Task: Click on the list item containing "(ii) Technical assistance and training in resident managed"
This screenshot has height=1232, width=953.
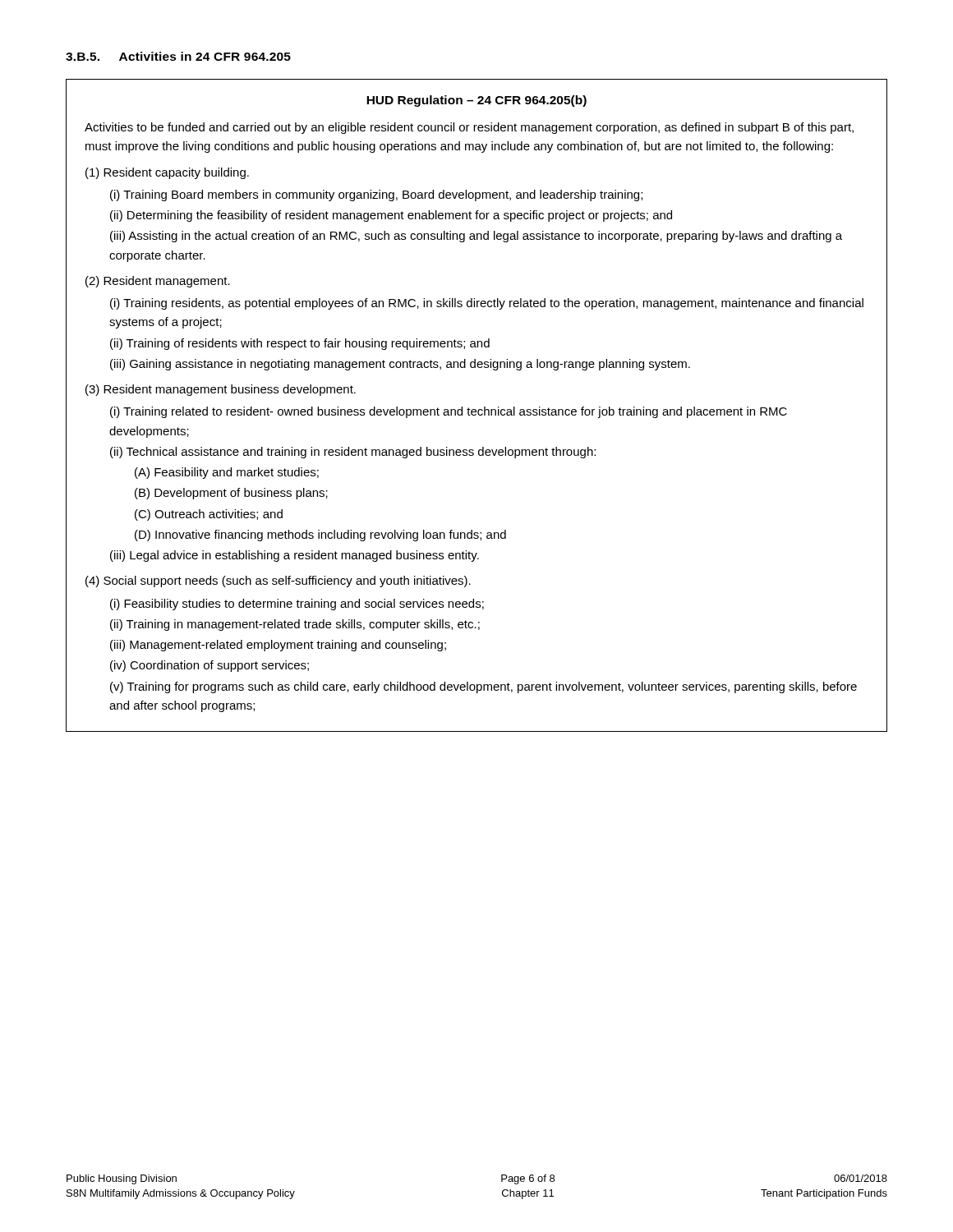Action: (353, 451)
